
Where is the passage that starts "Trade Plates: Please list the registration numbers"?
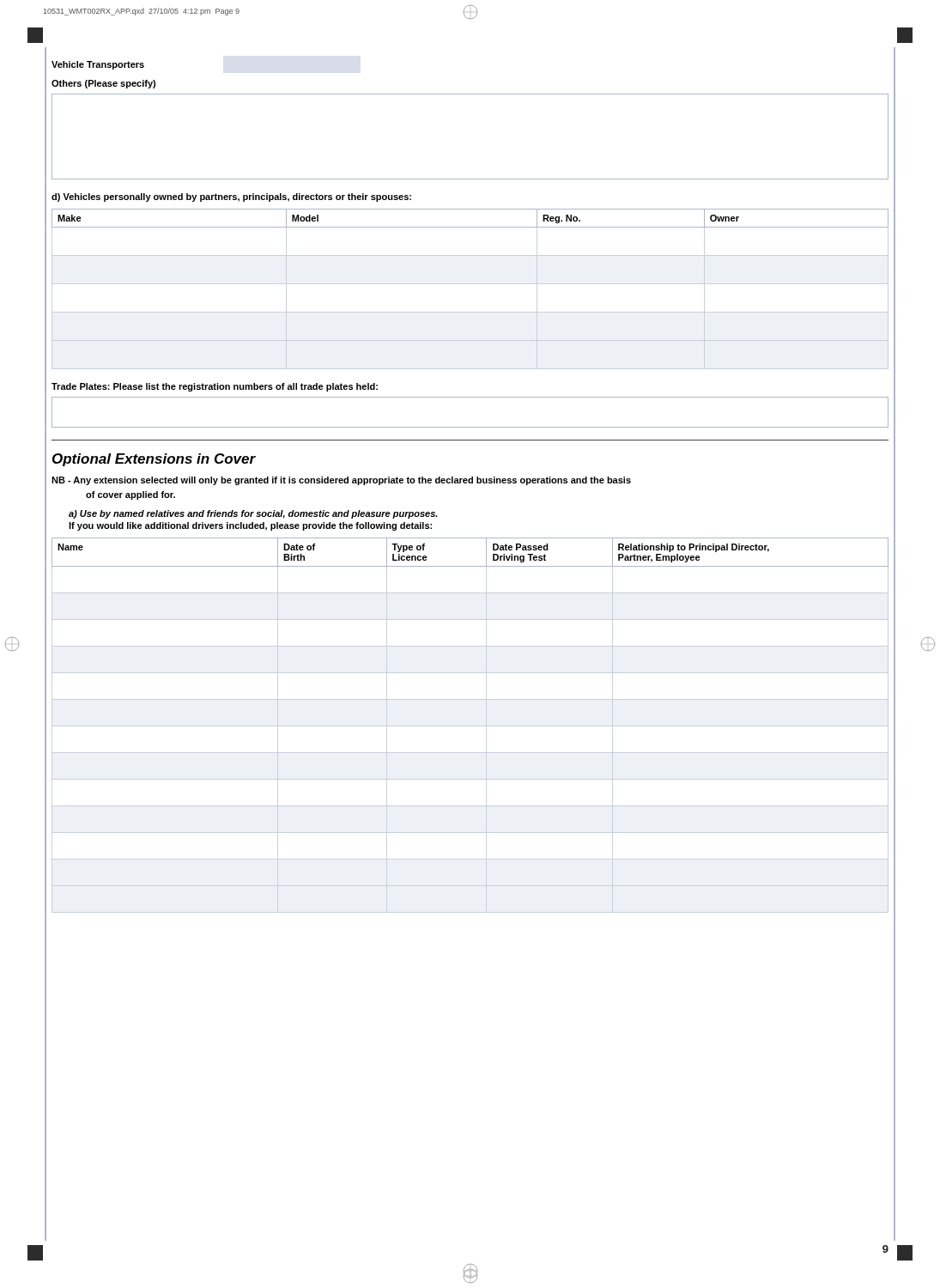point(215,386)
